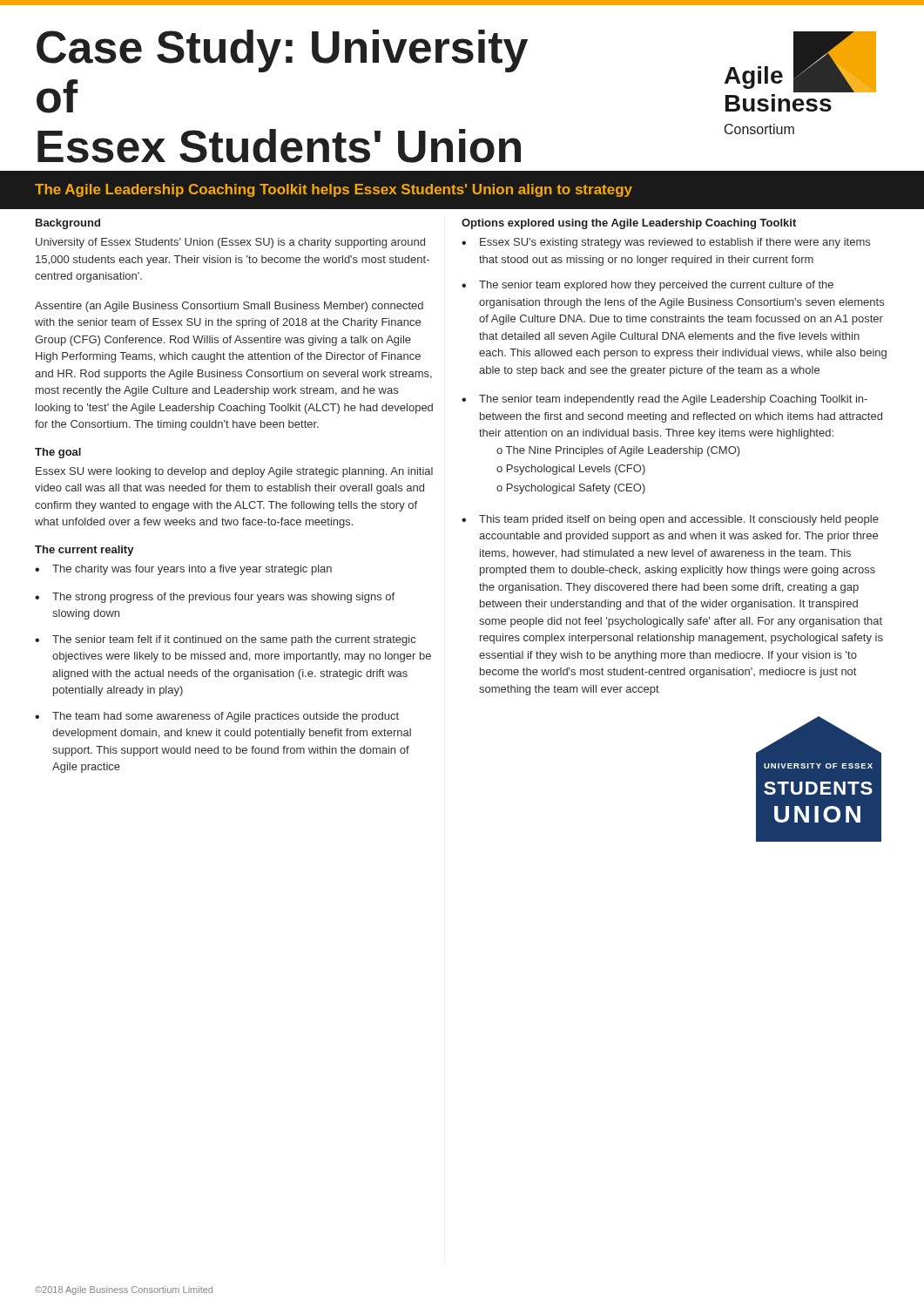Locate the text block that says "The goal Essex SU were looking to"
Screen dimensions: 1307x924
pos(235,488)
